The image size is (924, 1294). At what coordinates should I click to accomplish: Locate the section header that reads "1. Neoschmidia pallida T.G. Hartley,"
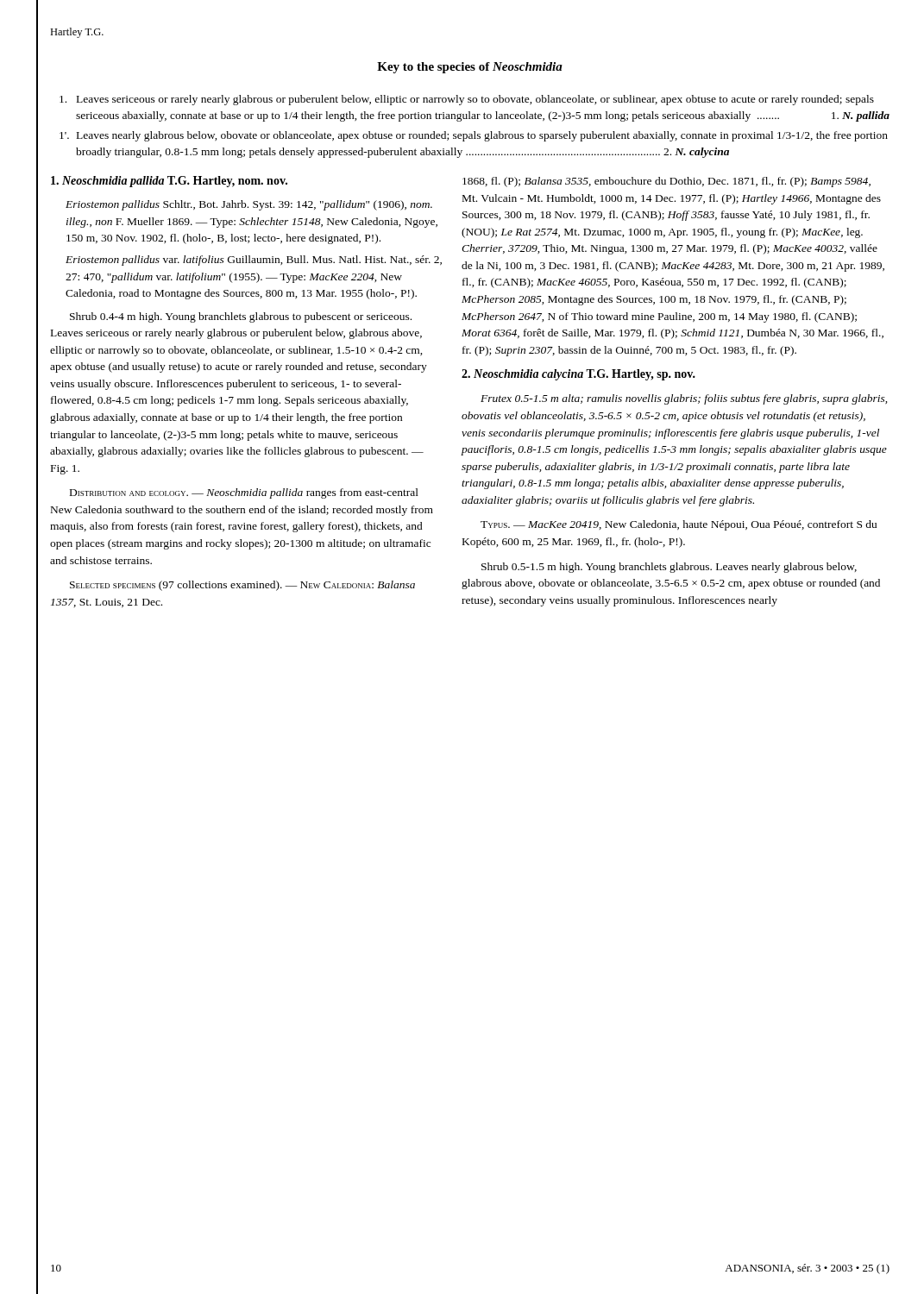point(169,181)
